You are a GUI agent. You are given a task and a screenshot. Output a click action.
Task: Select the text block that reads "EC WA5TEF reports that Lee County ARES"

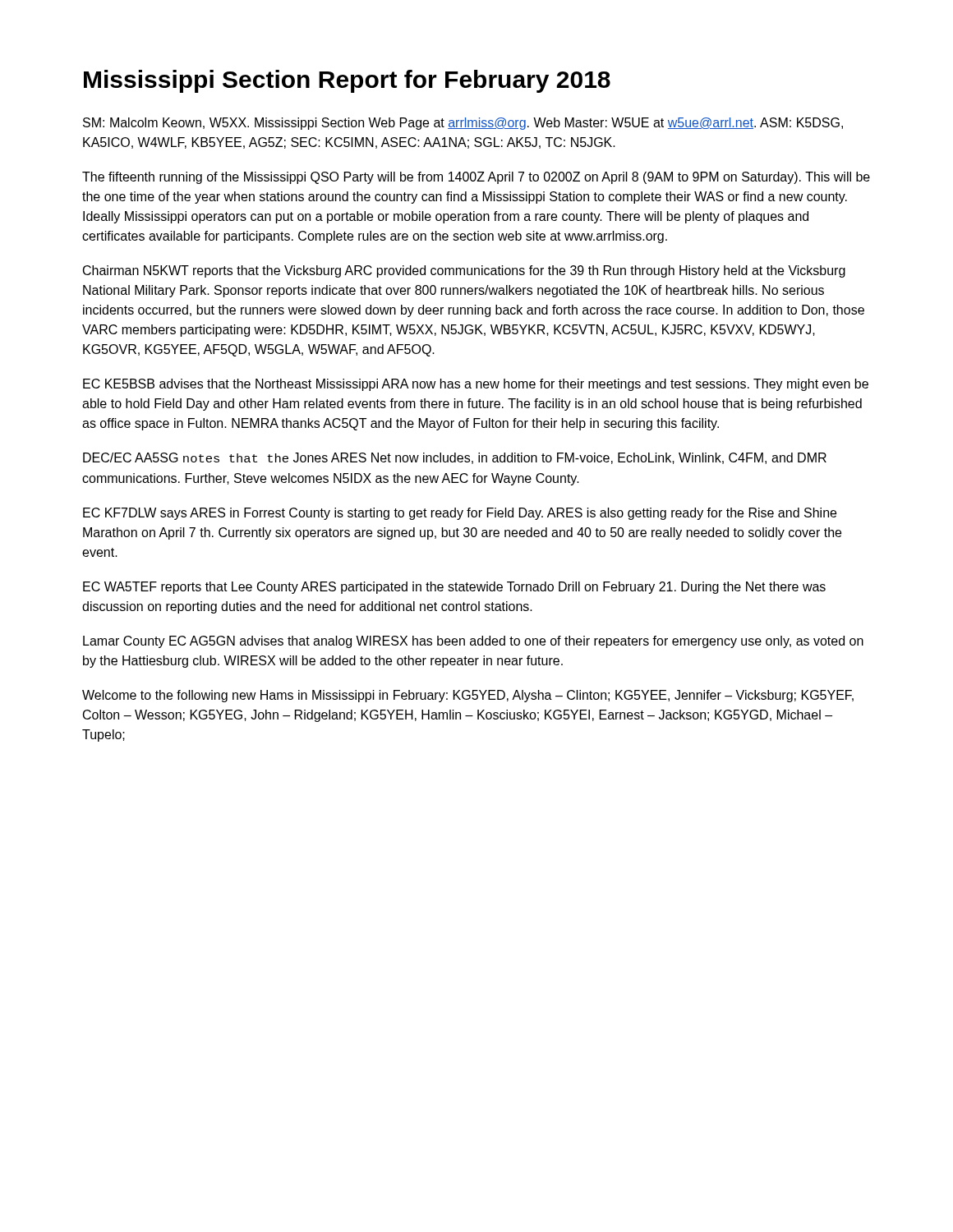[476, 597]
